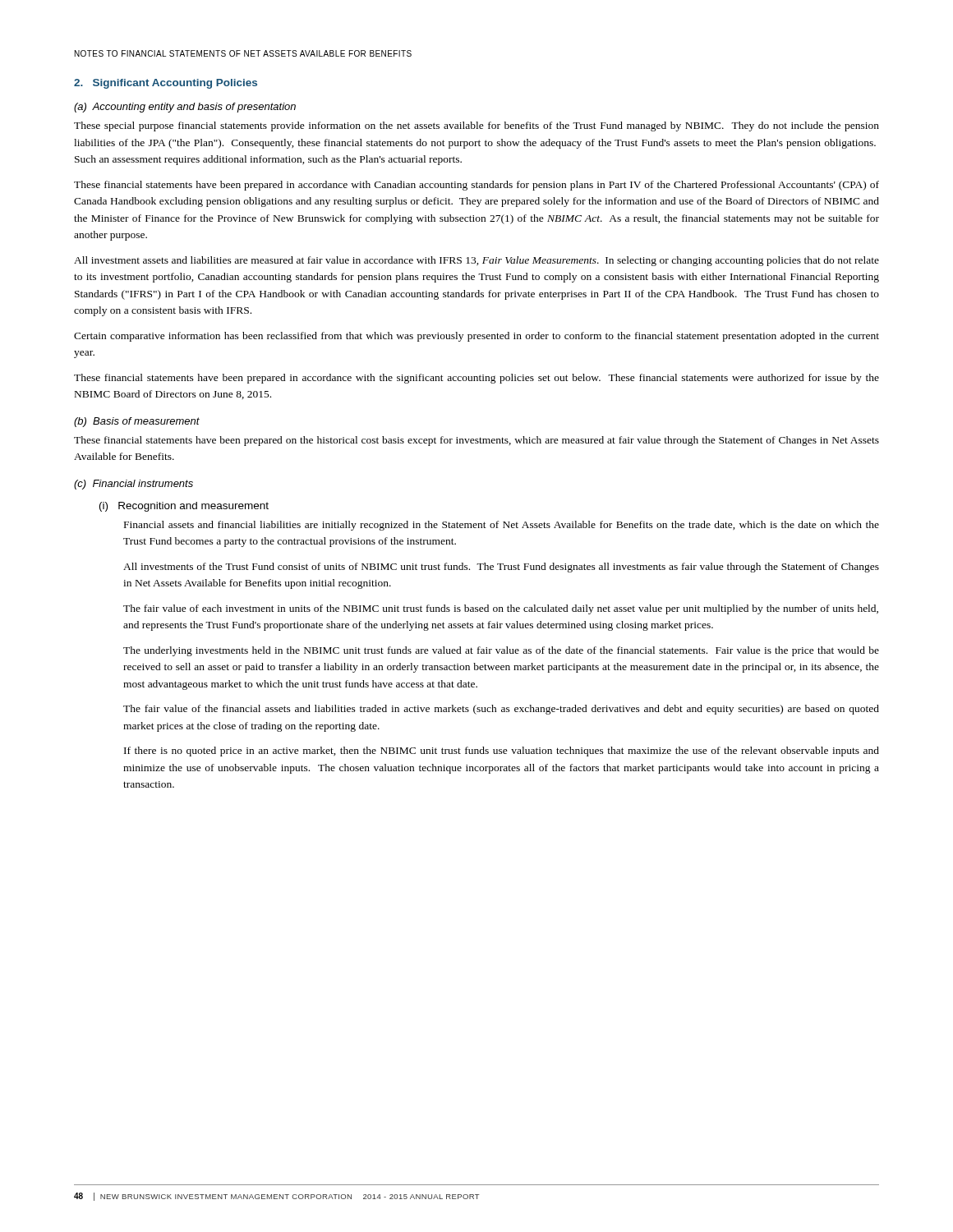Image resolution: width=953 pixels, height=1232 pixels.
Task: Point to the block starting "(a) Accounting entity and basis of presentation"
Action: pos(185,106)
